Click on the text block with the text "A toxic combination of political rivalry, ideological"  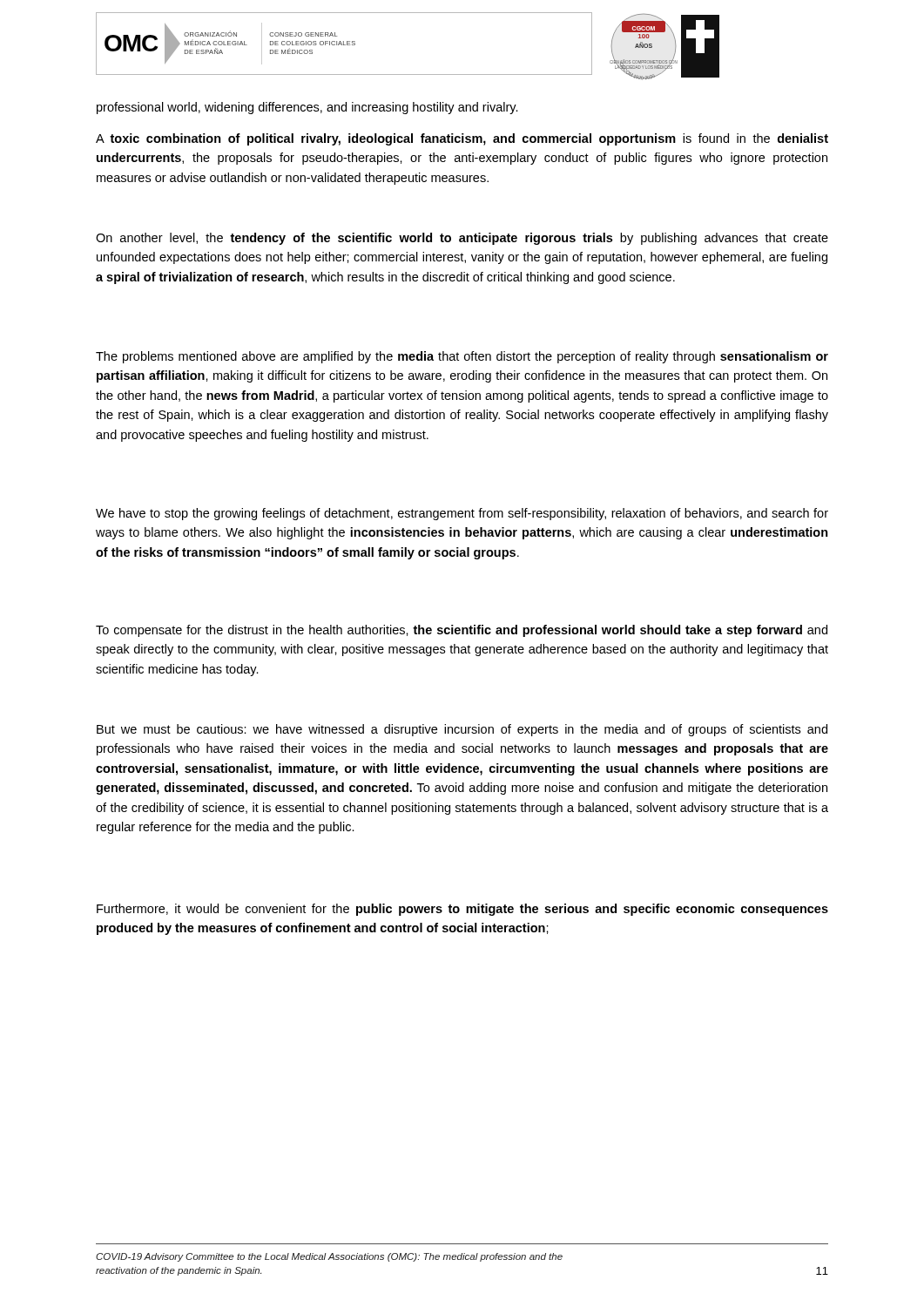pyautogui.click(x=462, y=158)
